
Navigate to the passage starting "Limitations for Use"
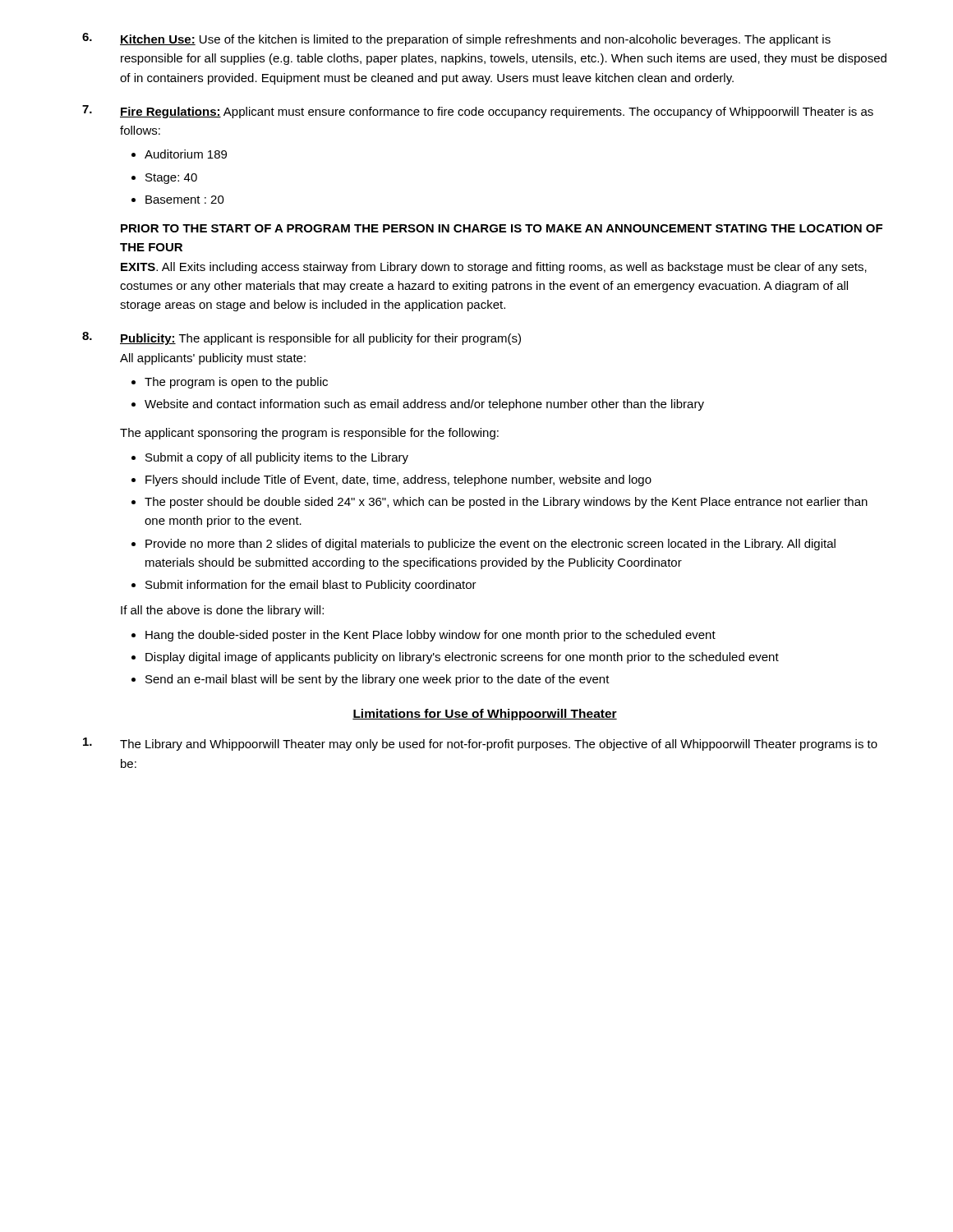(485, 714)
